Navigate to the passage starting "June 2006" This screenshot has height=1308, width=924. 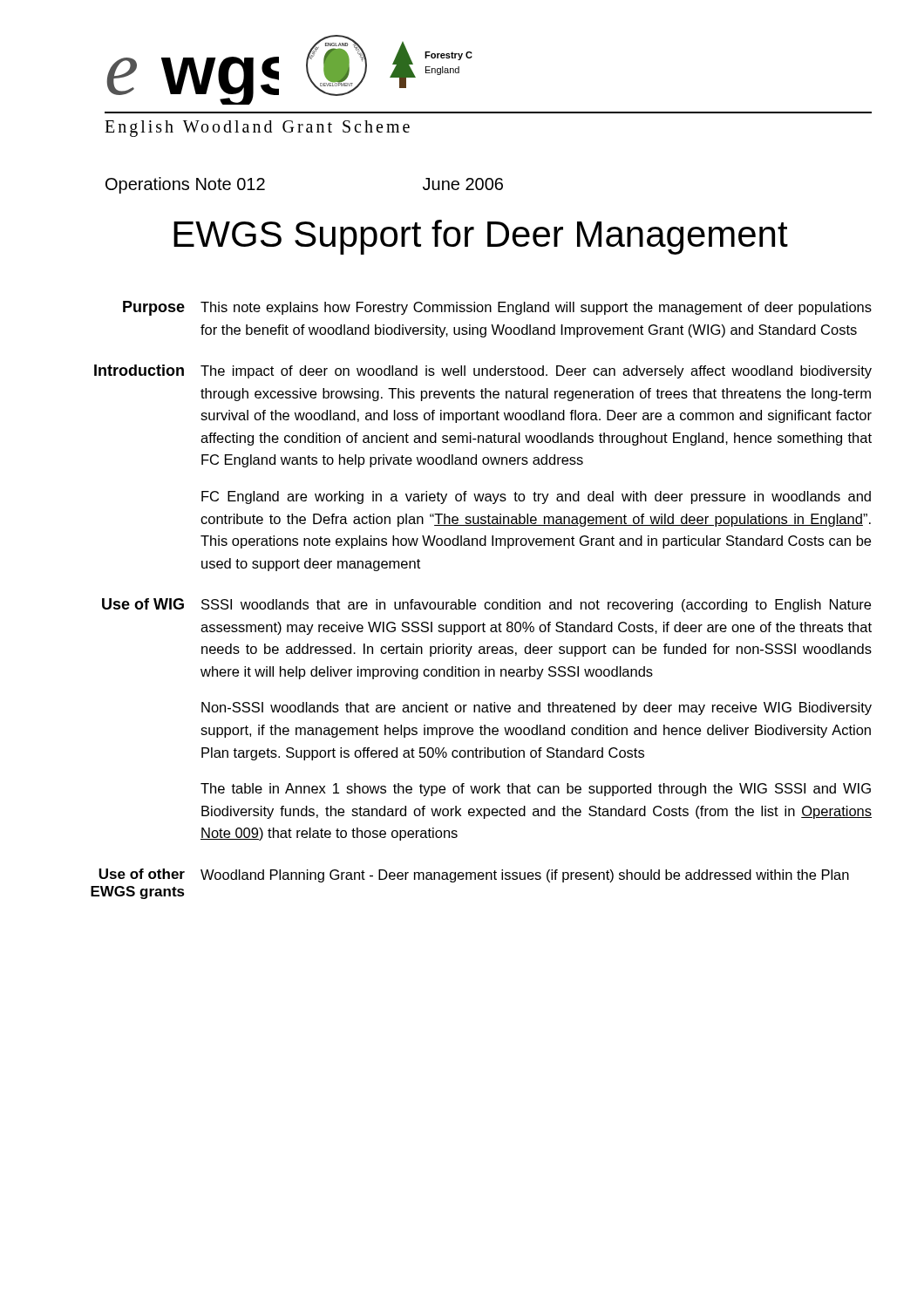click(x=463, y=184)
